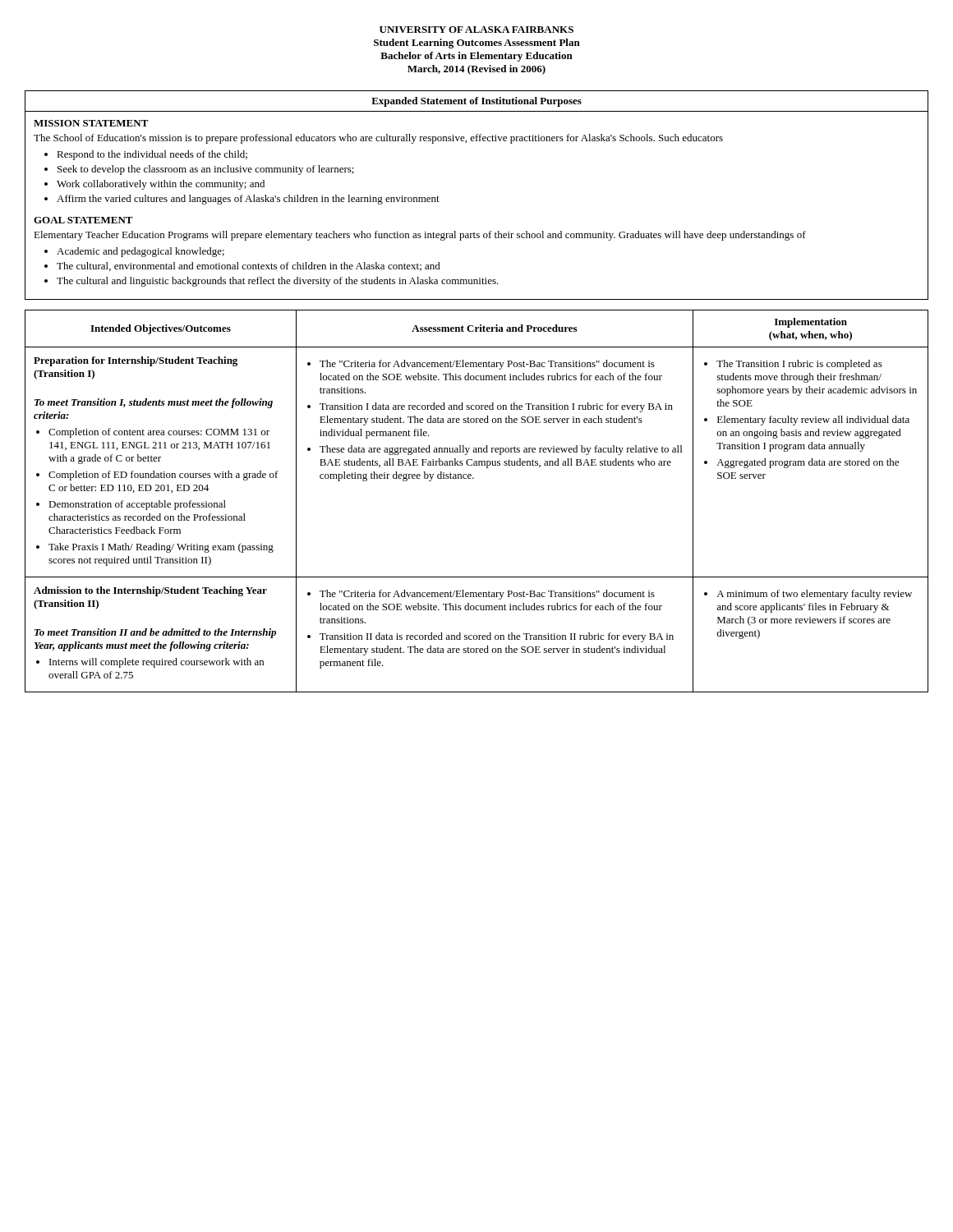Select the list item that says "Seek to develop the classroom as an inclusive"
Screen dimensions: 1232x953
point(206,169)
